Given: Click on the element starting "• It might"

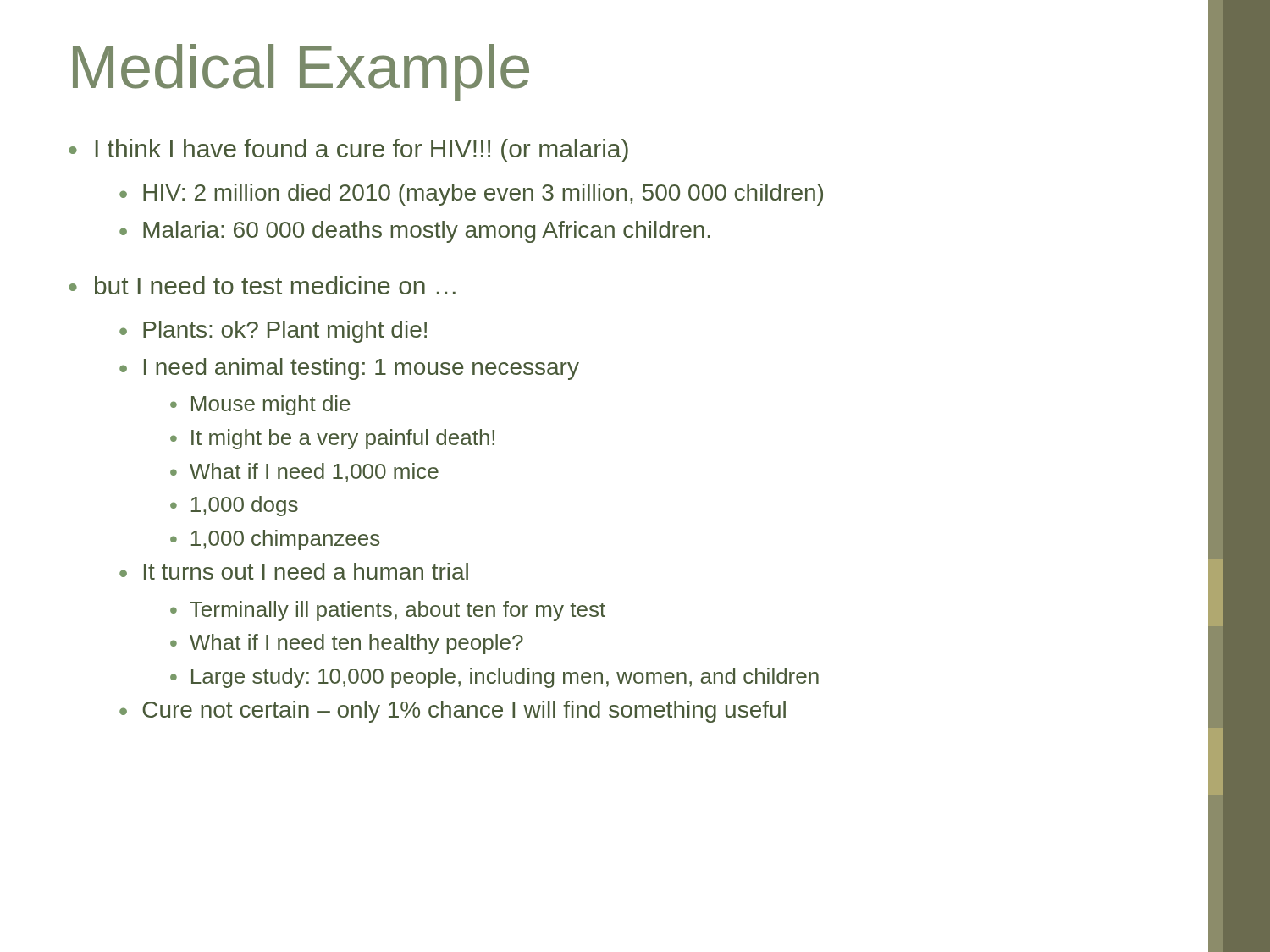Looking at the screenshot, I should pos(333,439).
